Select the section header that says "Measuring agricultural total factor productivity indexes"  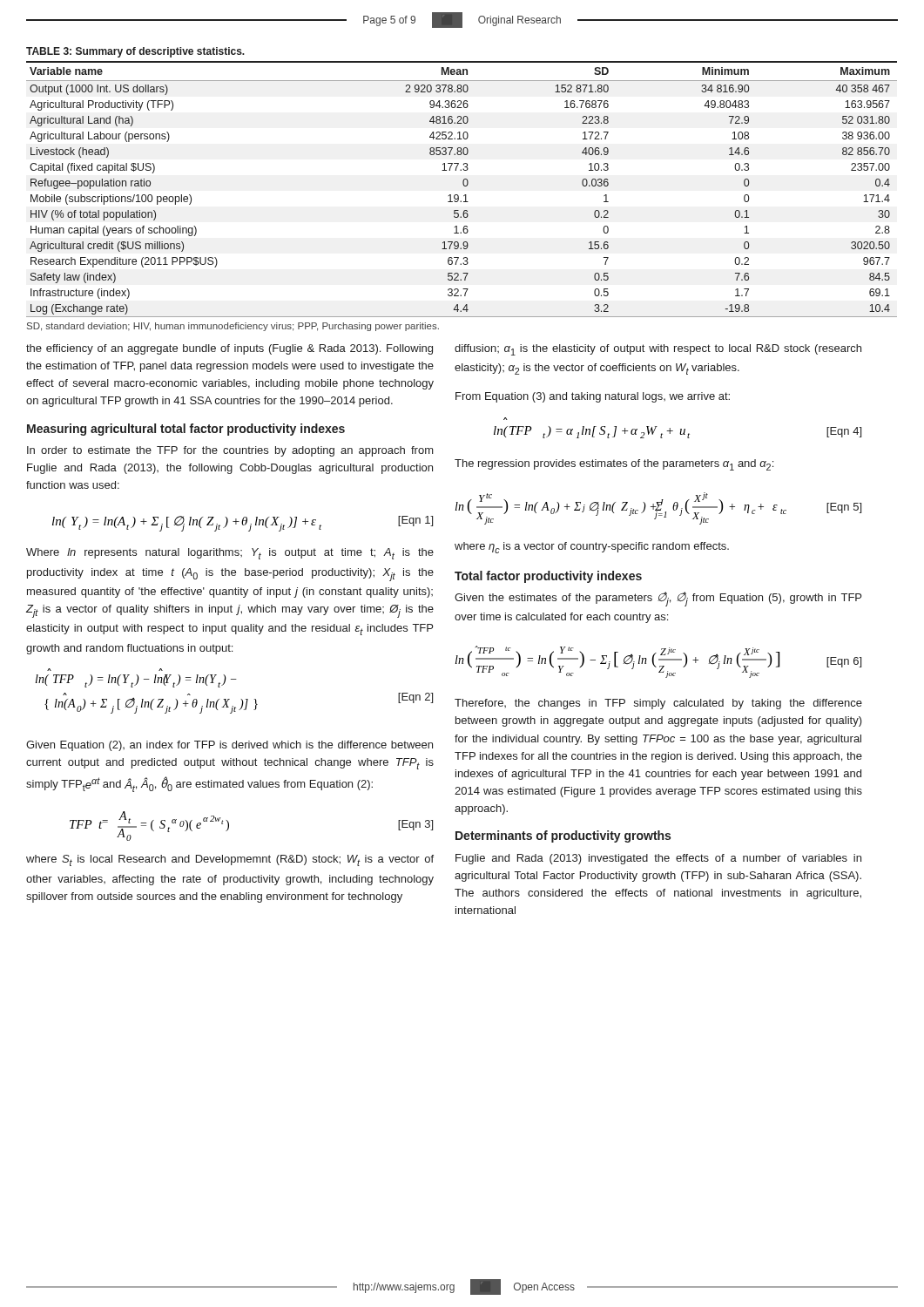tap(186, 428)
